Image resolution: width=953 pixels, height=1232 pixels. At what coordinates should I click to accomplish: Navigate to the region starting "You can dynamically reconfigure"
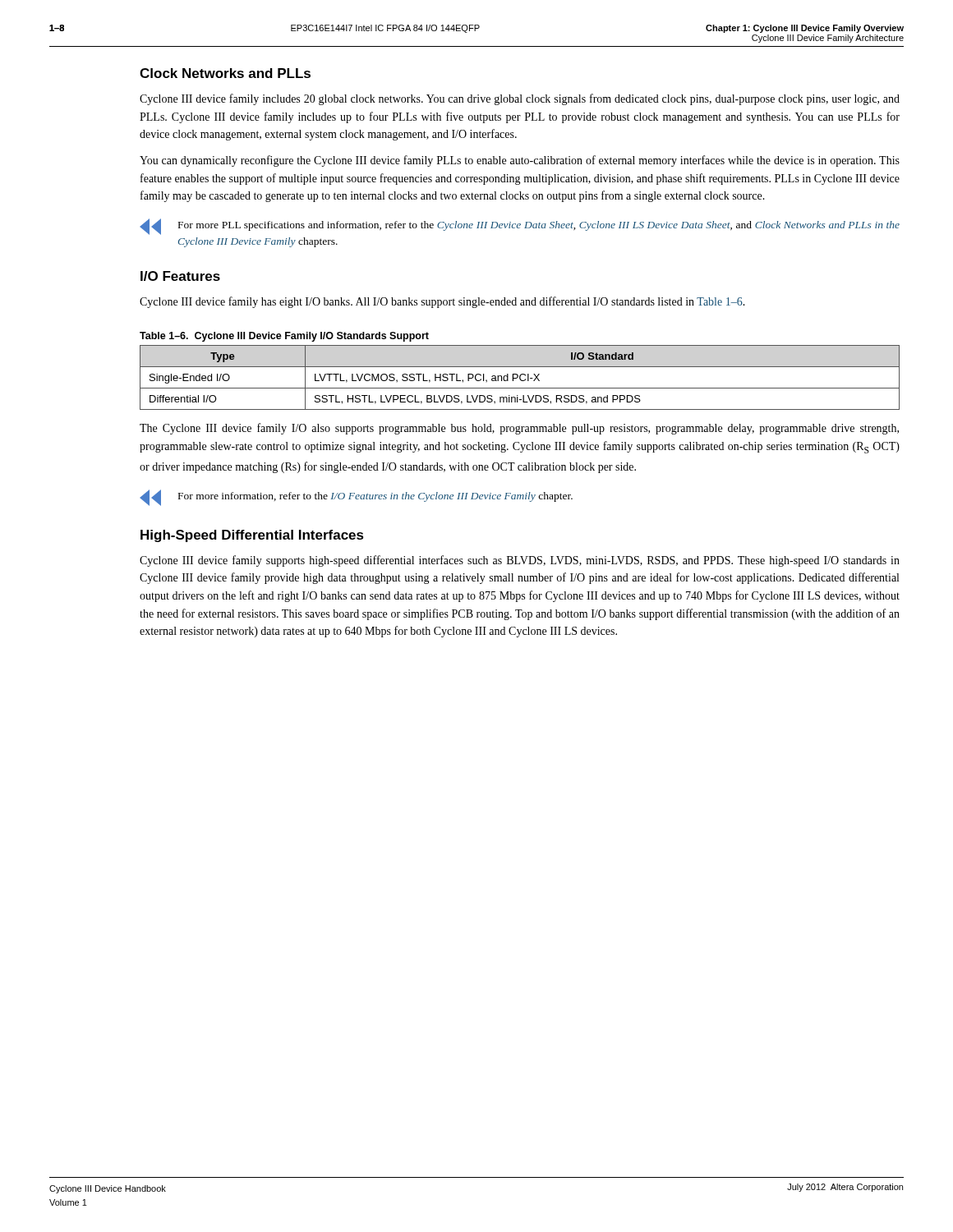click(520, 178)
